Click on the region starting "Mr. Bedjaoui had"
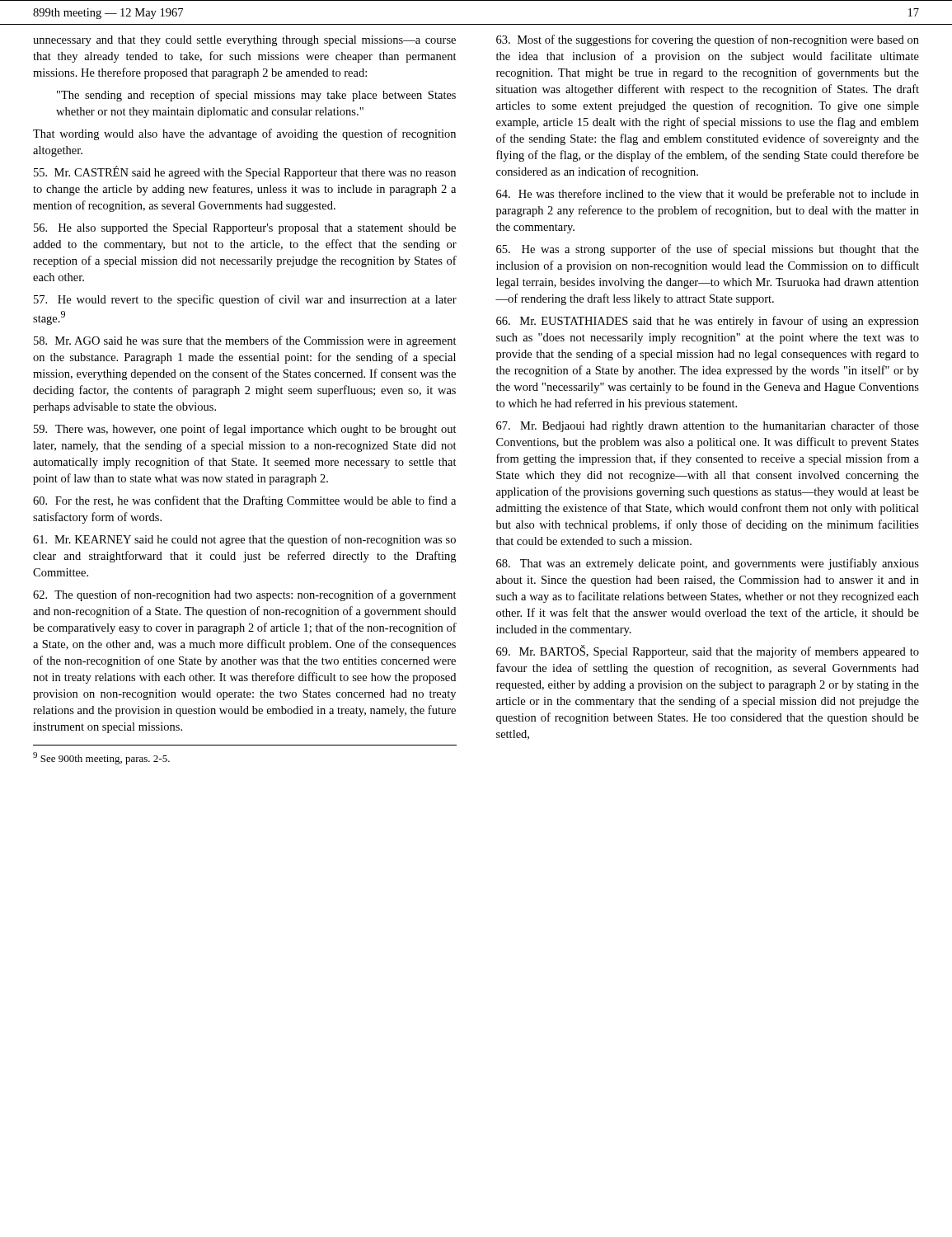This screenshot has height=1237, width=952. (707, 483)
